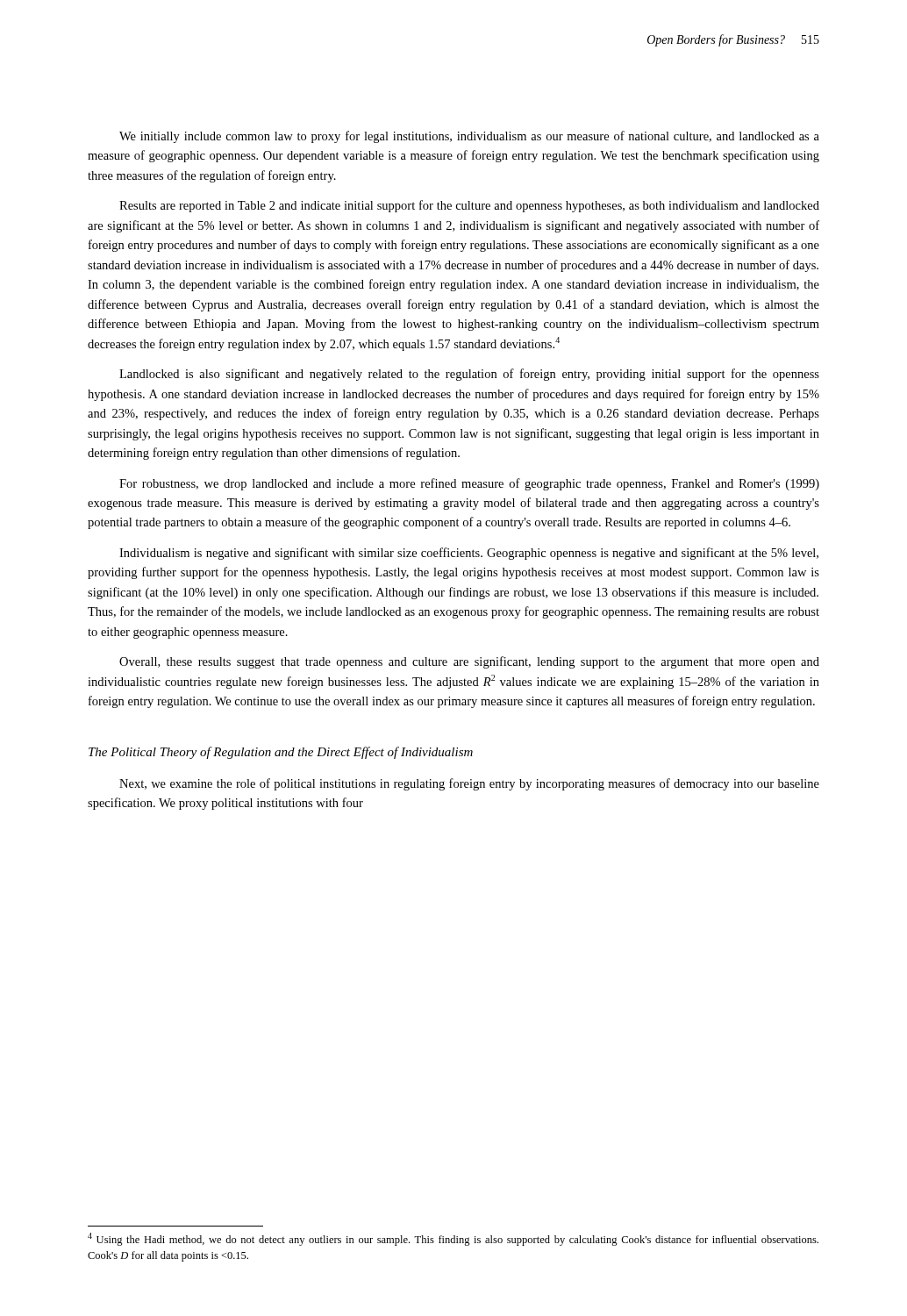Click on the text block containing "Overall, these results suggest that trade openness and"
The height and width of the screenshot is (1316, 907).
[x=454, y=681]
